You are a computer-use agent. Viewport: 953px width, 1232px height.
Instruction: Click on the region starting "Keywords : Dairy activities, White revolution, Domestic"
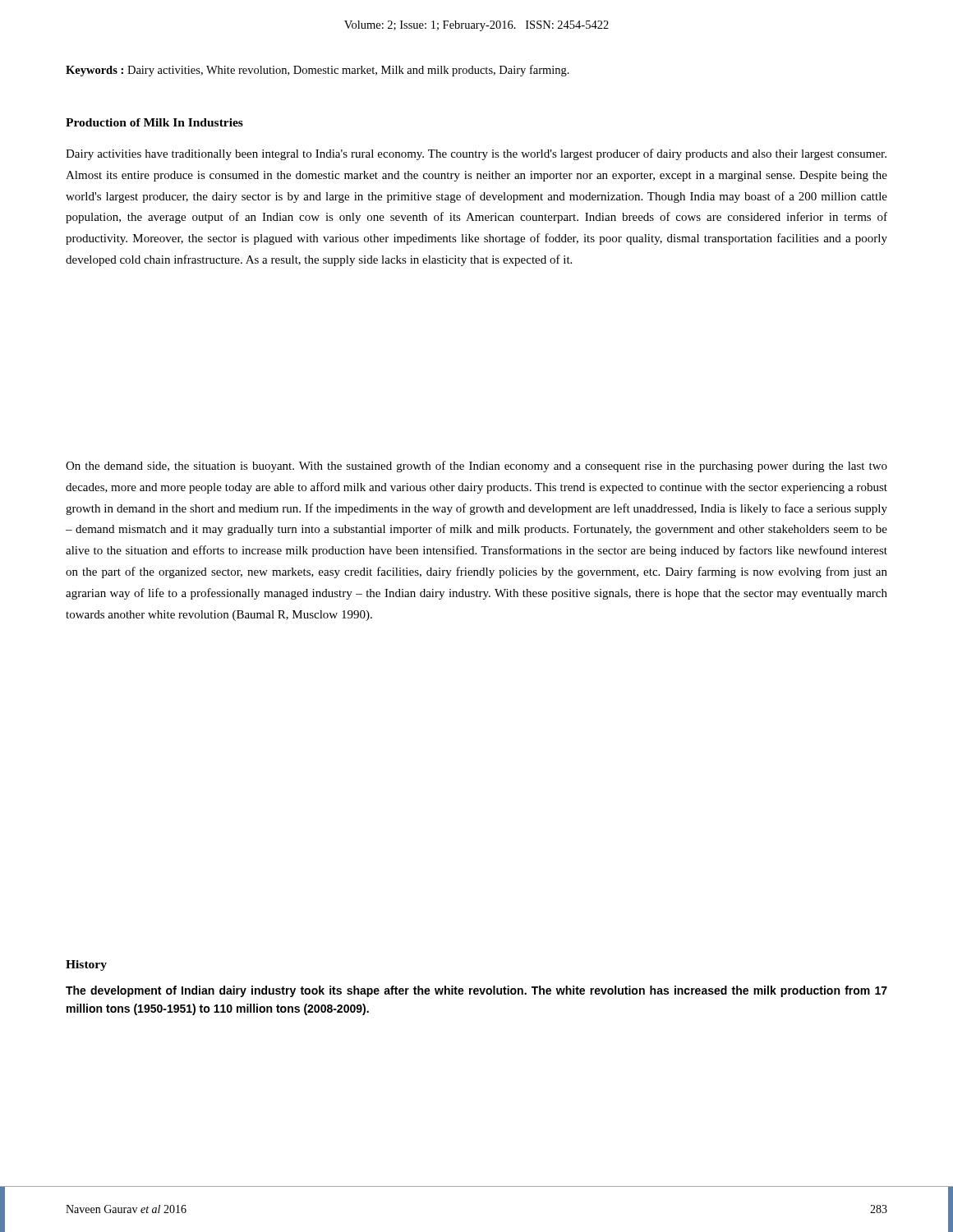pos(318,70)
